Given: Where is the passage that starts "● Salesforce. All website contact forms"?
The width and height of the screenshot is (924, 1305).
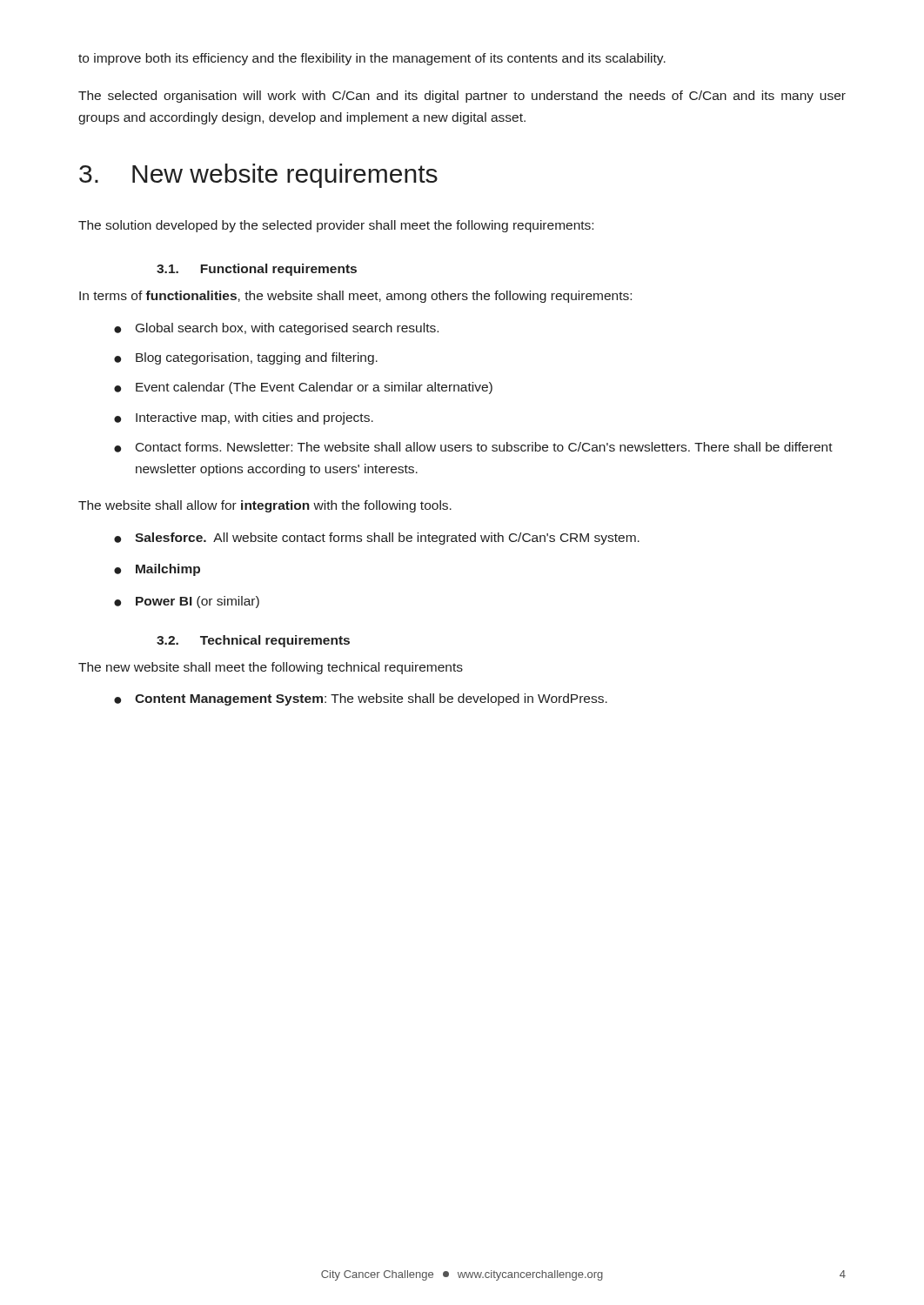Looking at the screenshot, I should (479, 539).
